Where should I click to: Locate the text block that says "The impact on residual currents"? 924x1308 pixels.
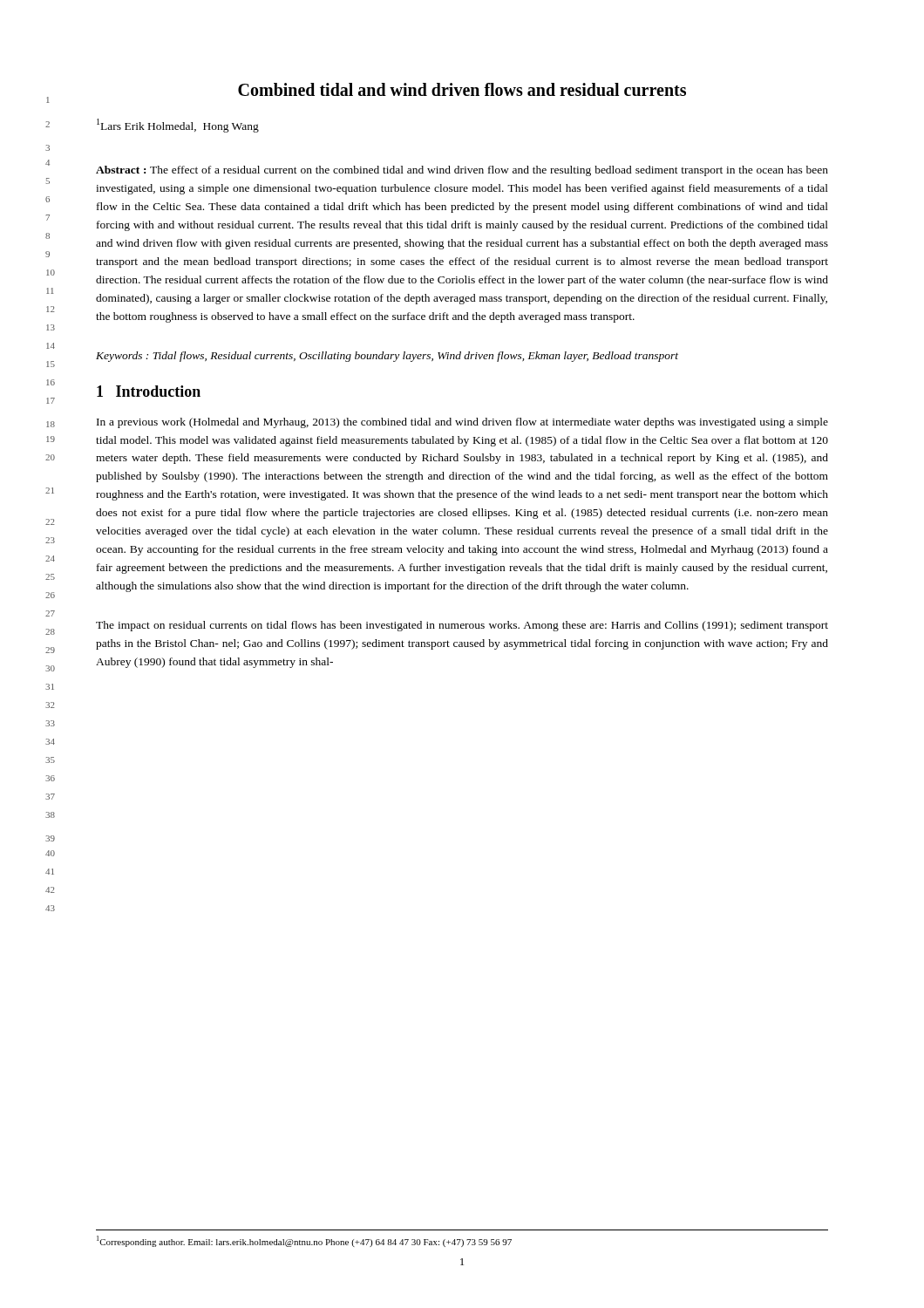(462, 643)
